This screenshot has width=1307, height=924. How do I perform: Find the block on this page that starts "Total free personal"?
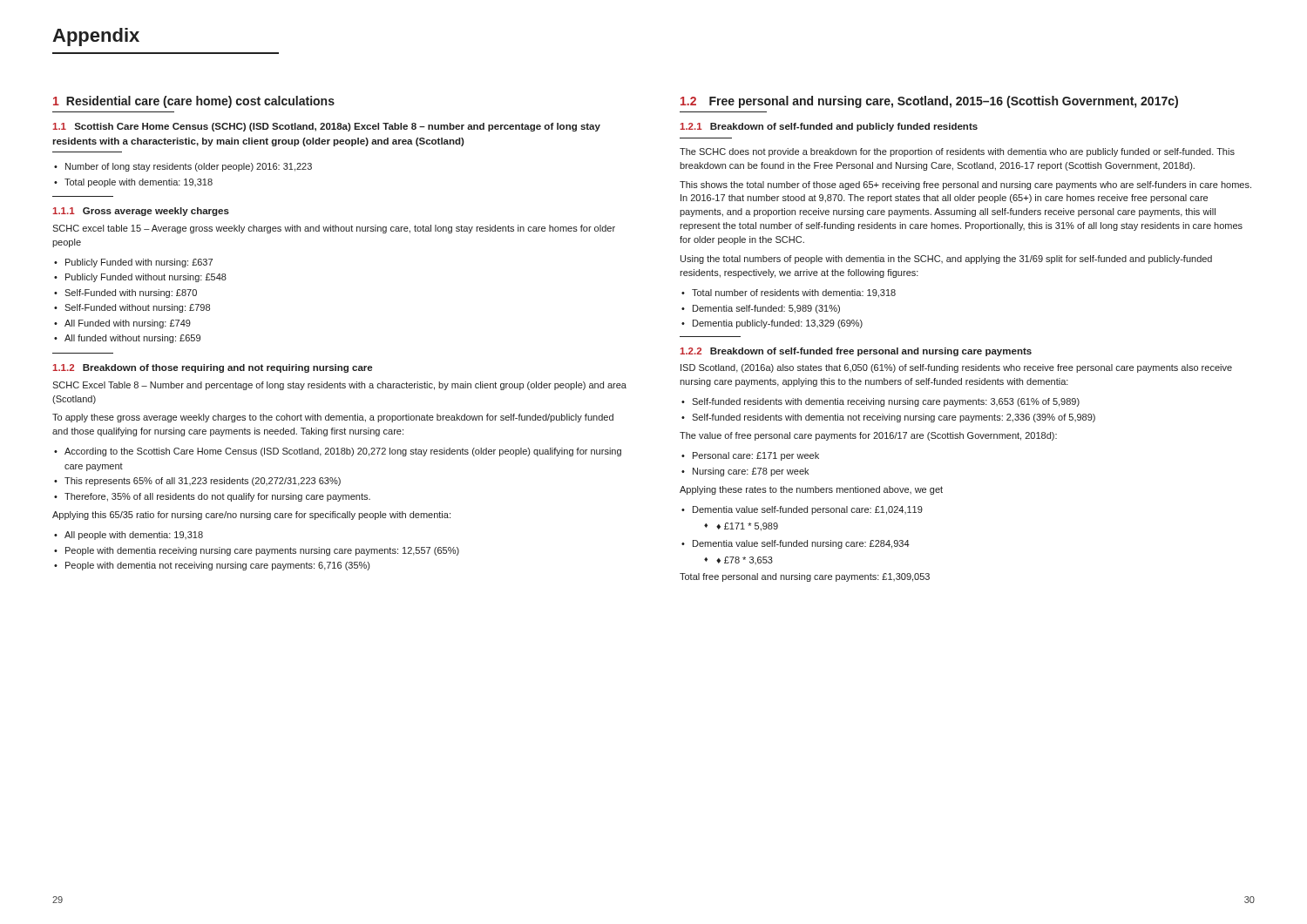[x=805, y=577]
